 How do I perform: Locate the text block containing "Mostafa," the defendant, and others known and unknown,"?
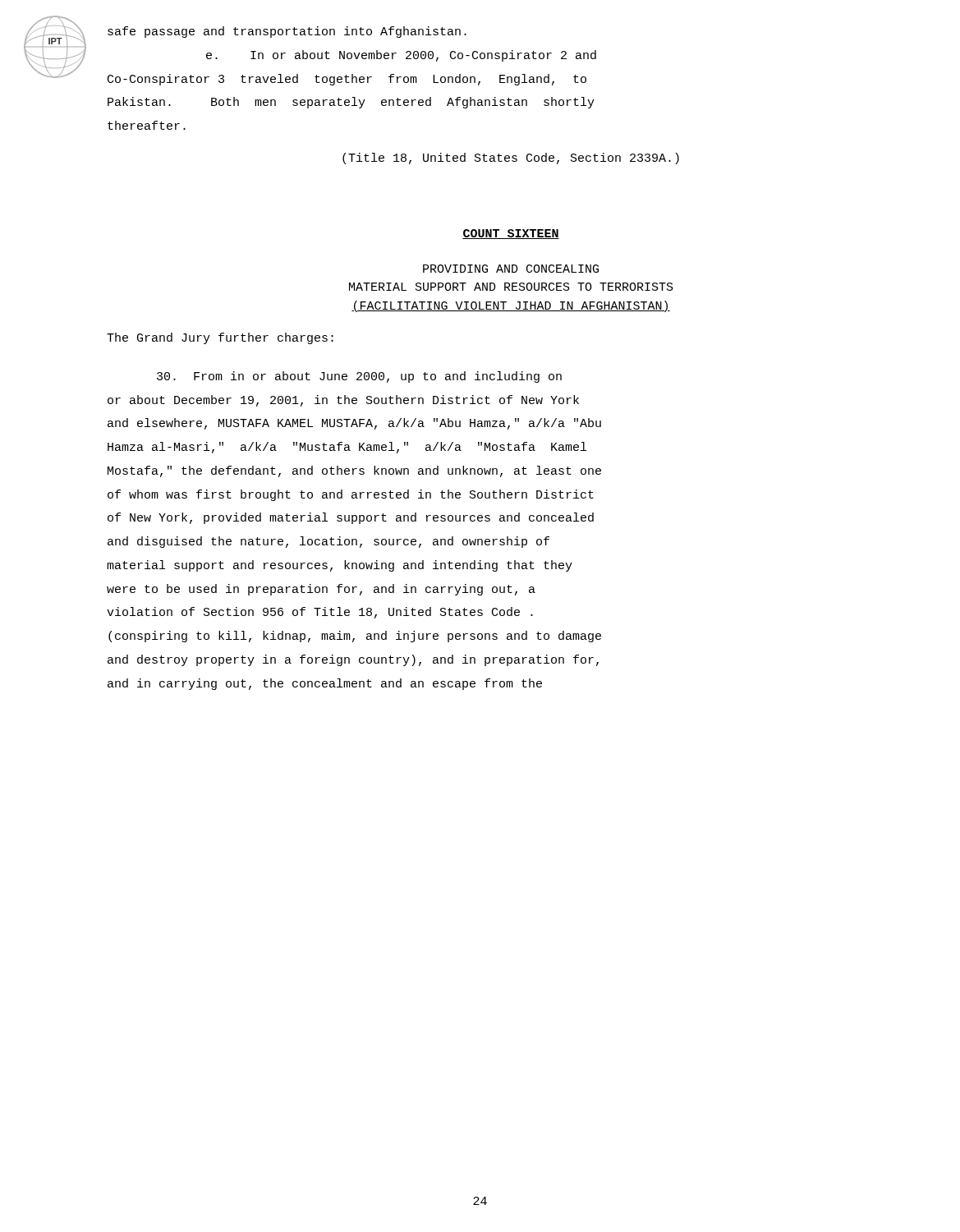354,472
